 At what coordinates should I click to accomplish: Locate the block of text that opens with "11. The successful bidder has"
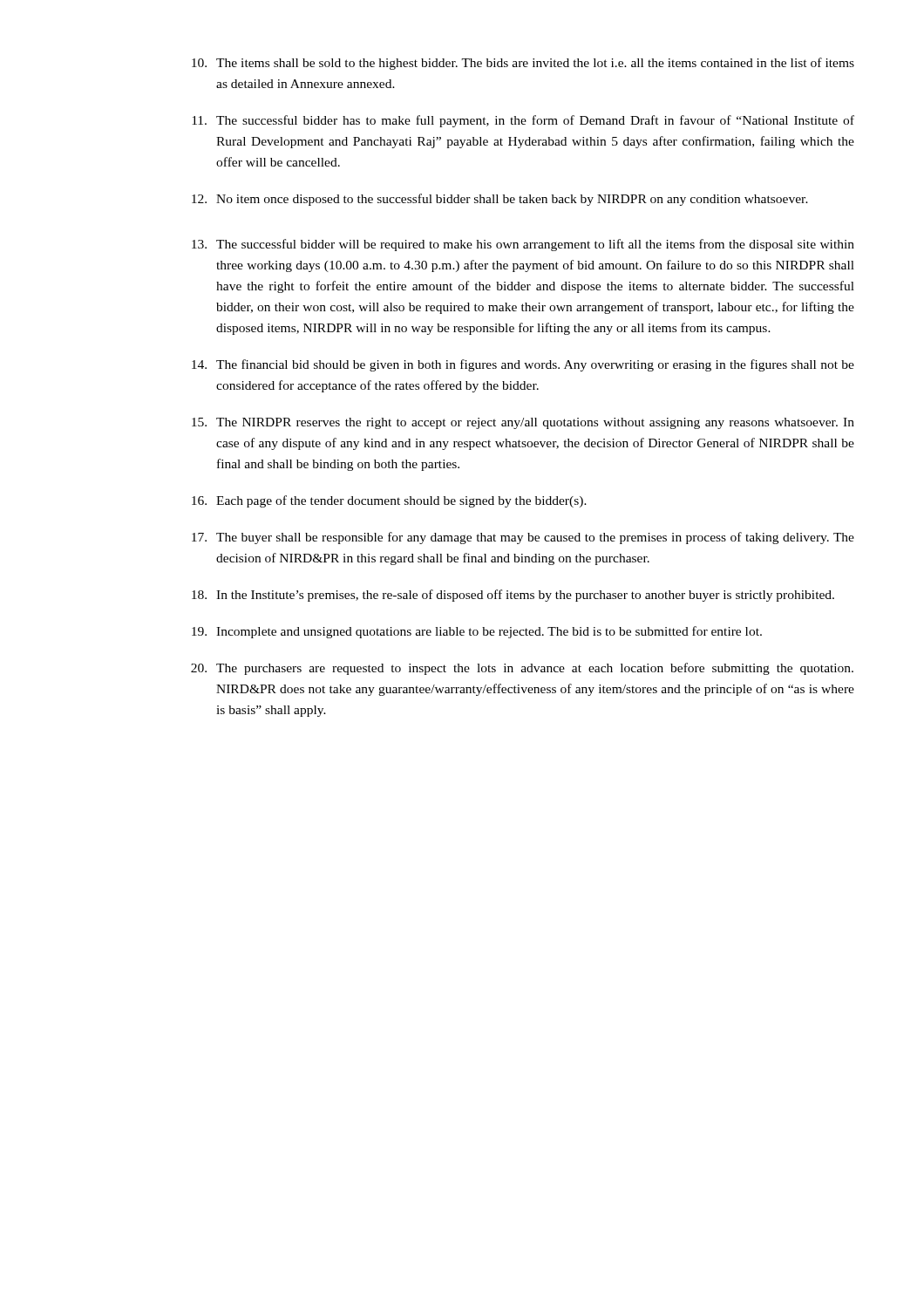tap(514, 141)
